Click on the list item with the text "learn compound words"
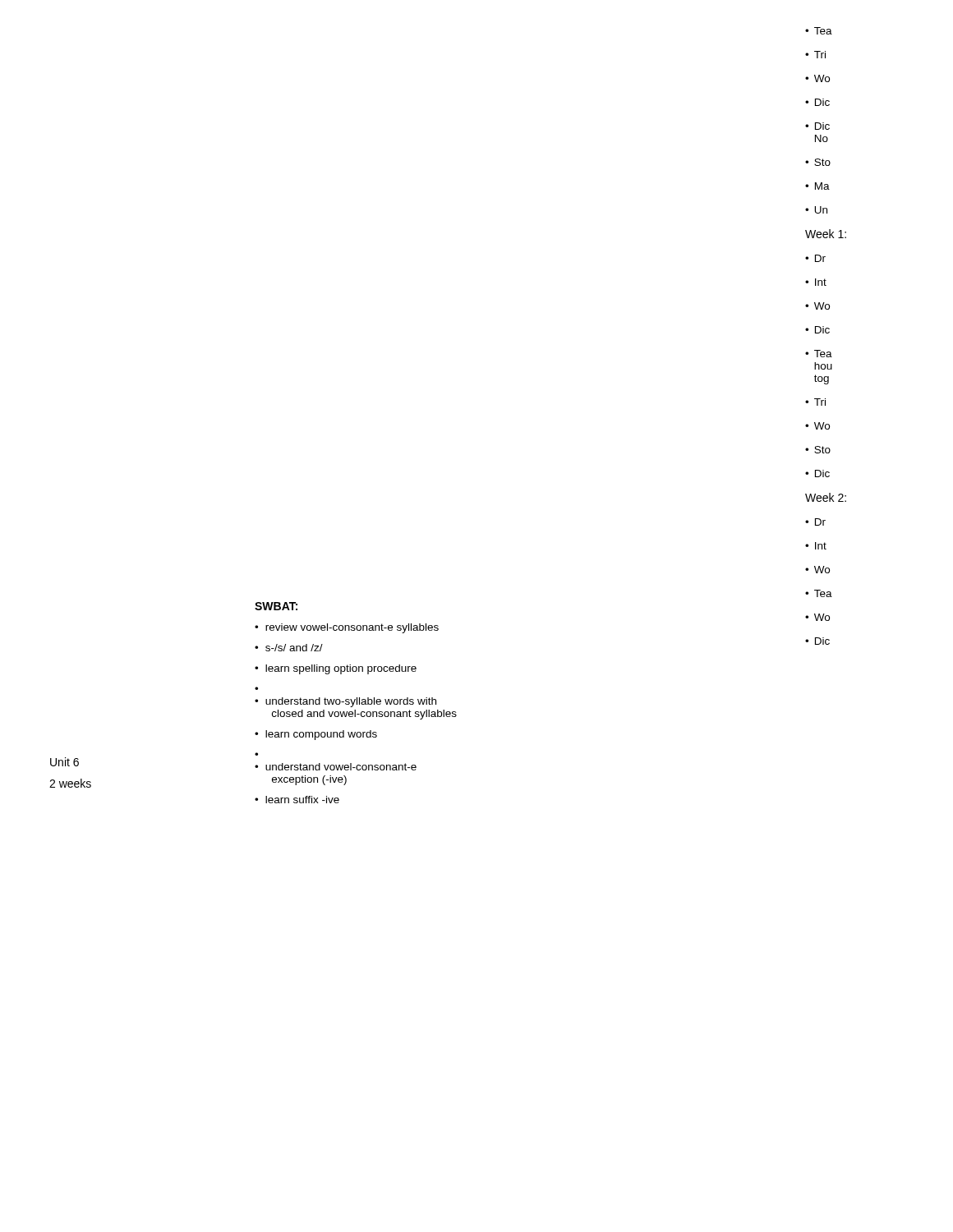Image resolution: width=953 pixels, height=1232 pixels. 321,734
